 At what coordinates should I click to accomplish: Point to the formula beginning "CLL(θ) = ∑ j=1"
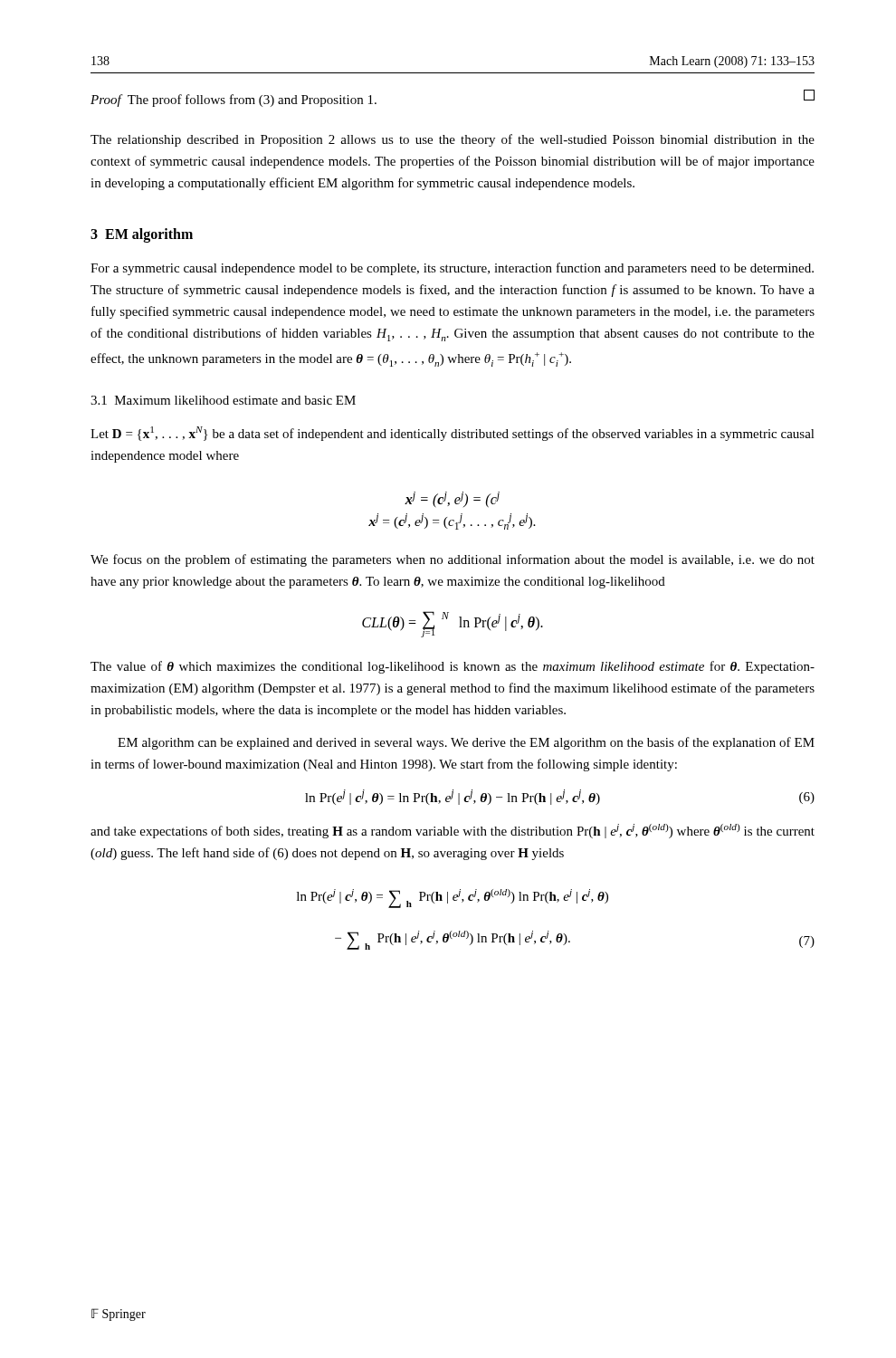(453, 624)
